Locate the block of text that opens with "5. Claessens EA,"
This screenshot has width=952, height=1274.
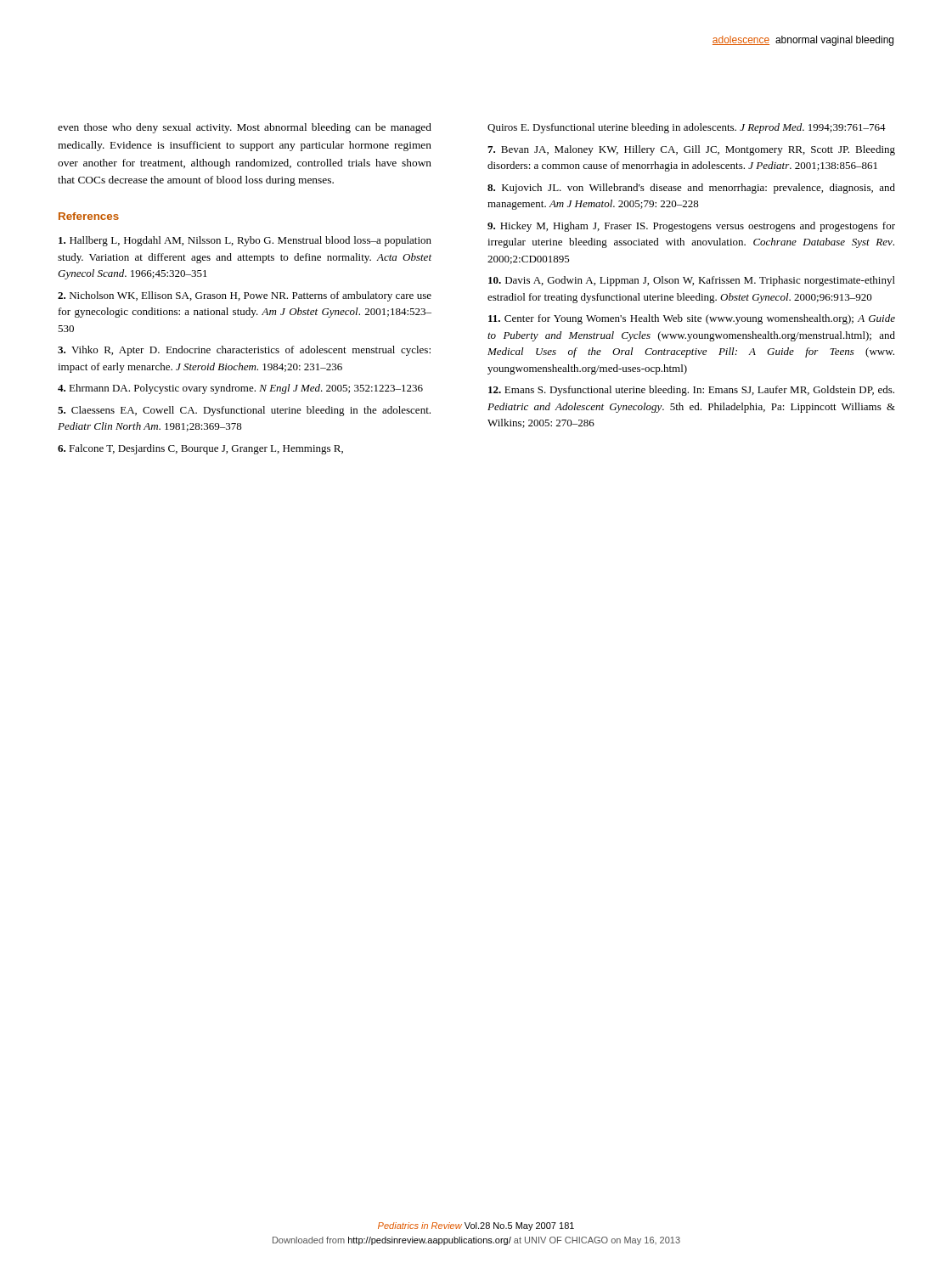tap(245, 418)
